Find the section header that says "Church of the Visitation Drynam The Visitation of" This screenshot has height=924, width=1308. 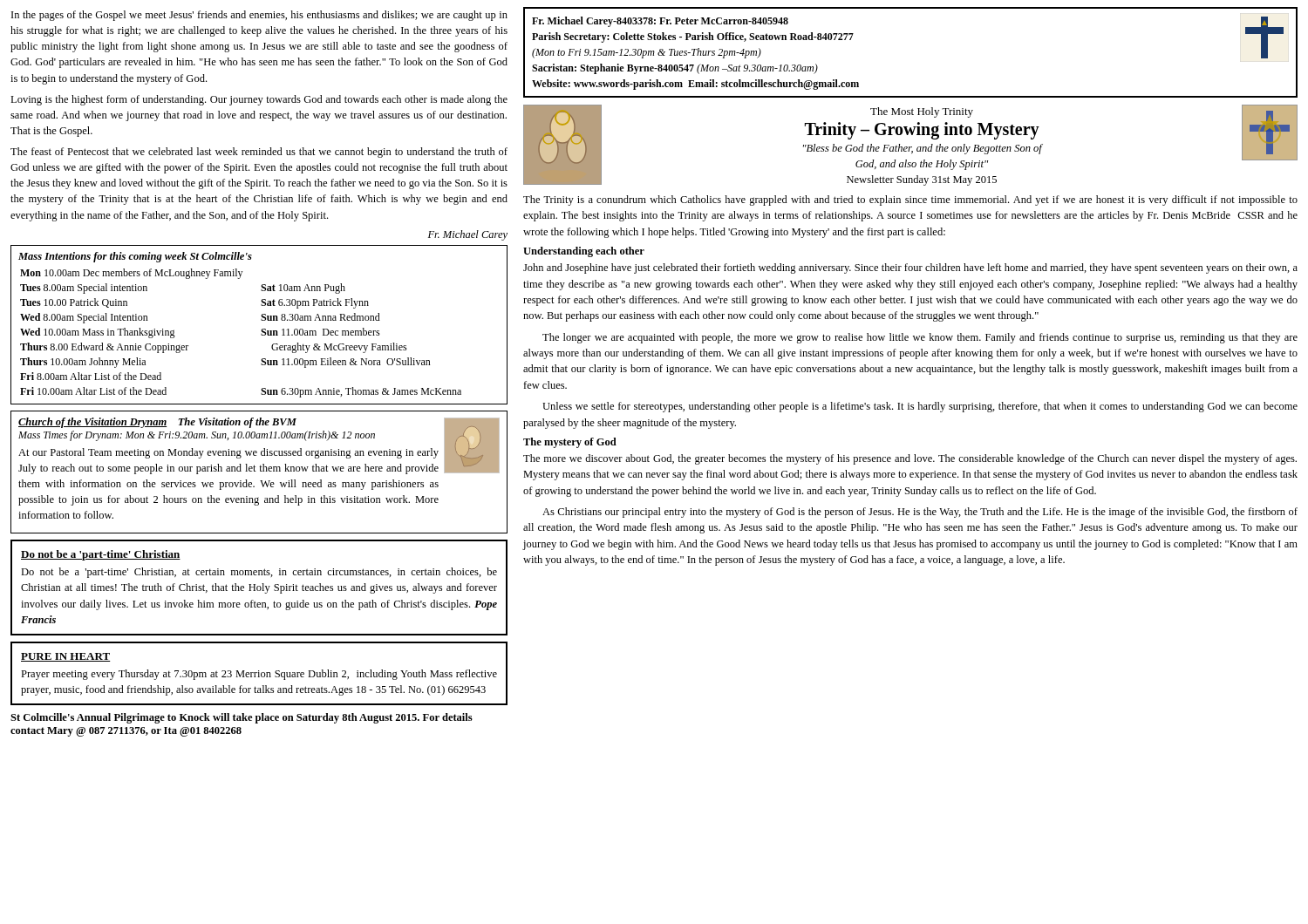tap(157, 422)
